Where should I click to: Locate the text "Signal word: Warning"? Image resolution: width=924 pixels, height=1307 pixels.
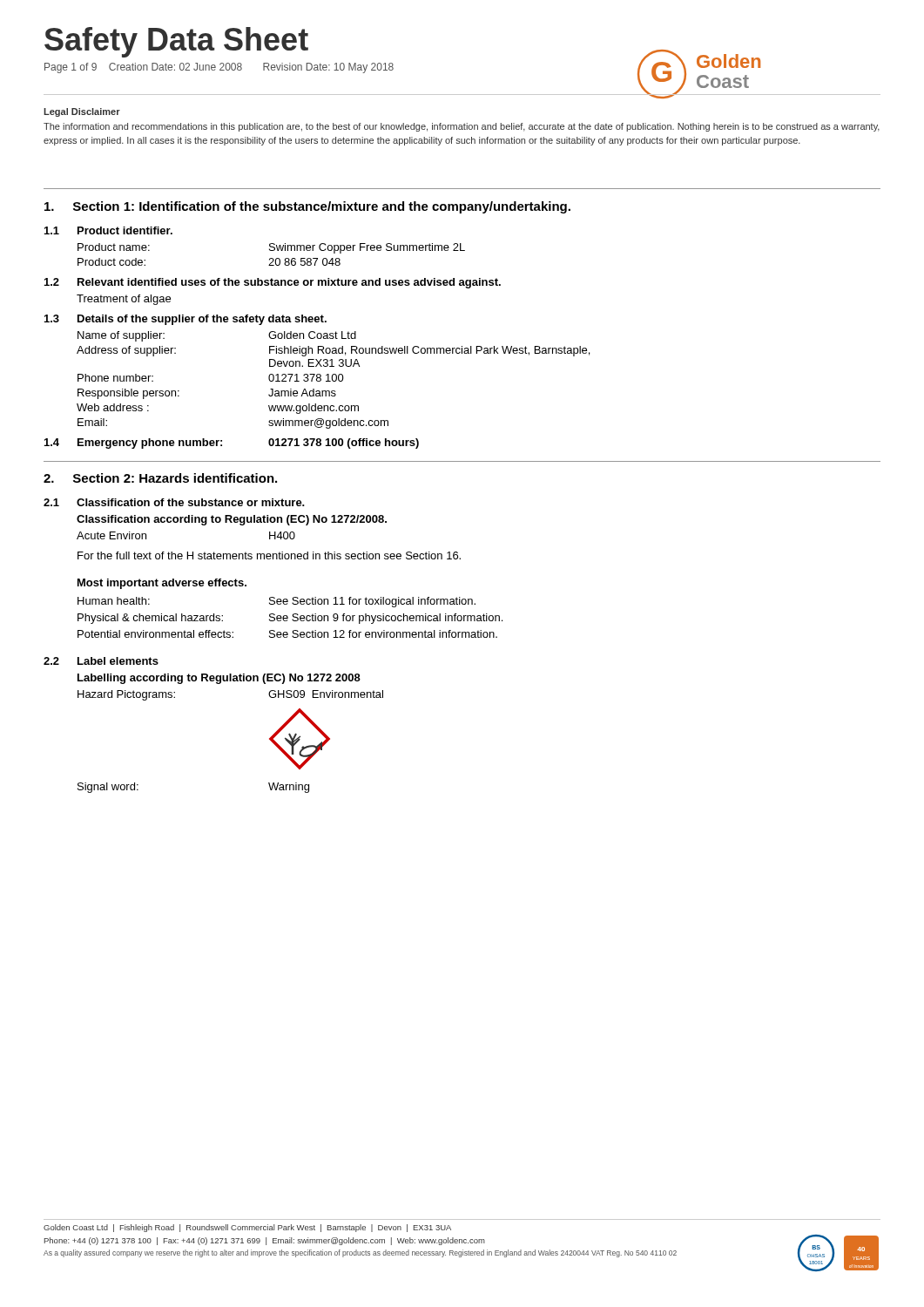(107, 787)
